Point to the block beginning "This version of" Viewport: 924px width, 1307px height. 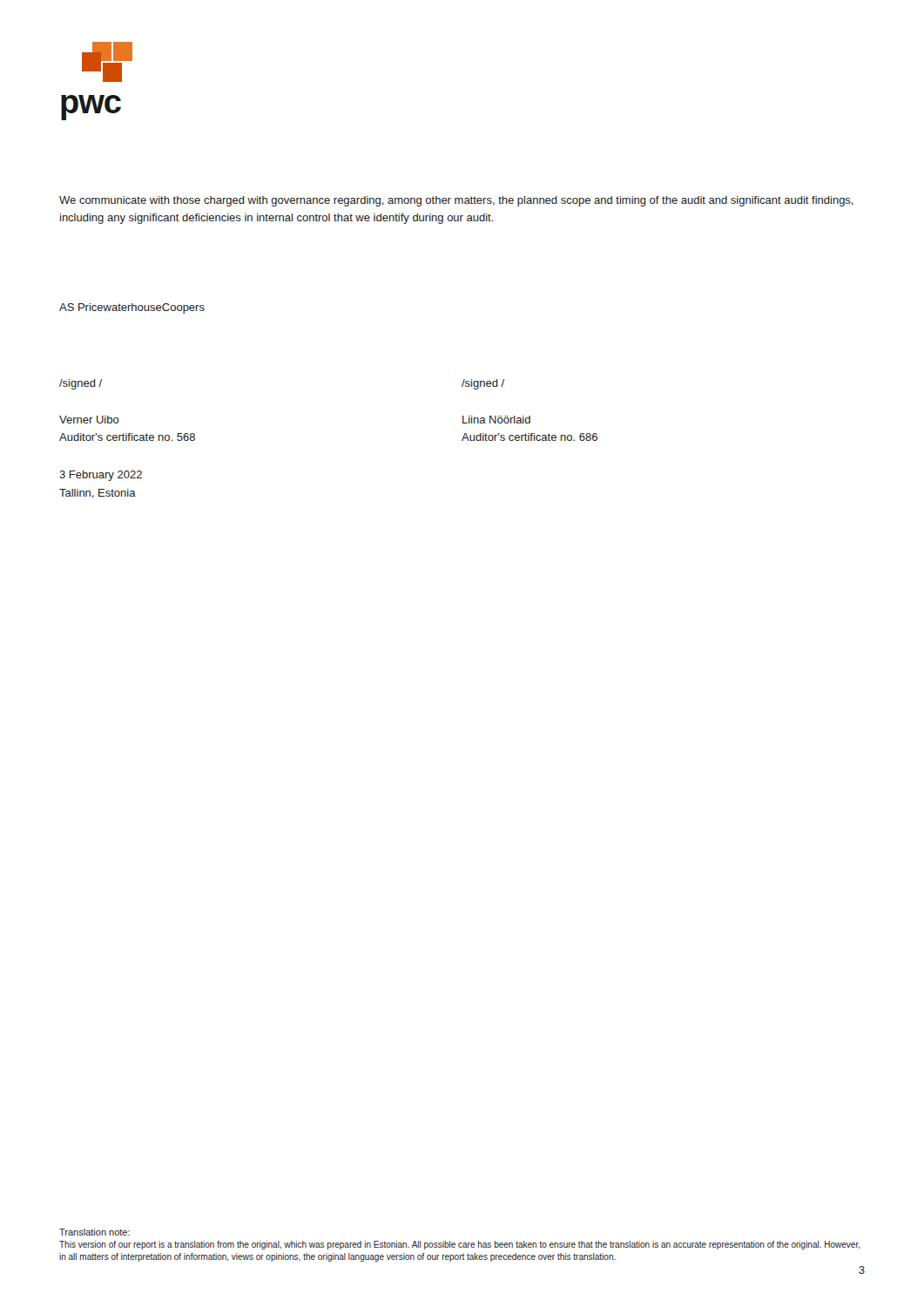[460, 1251]
